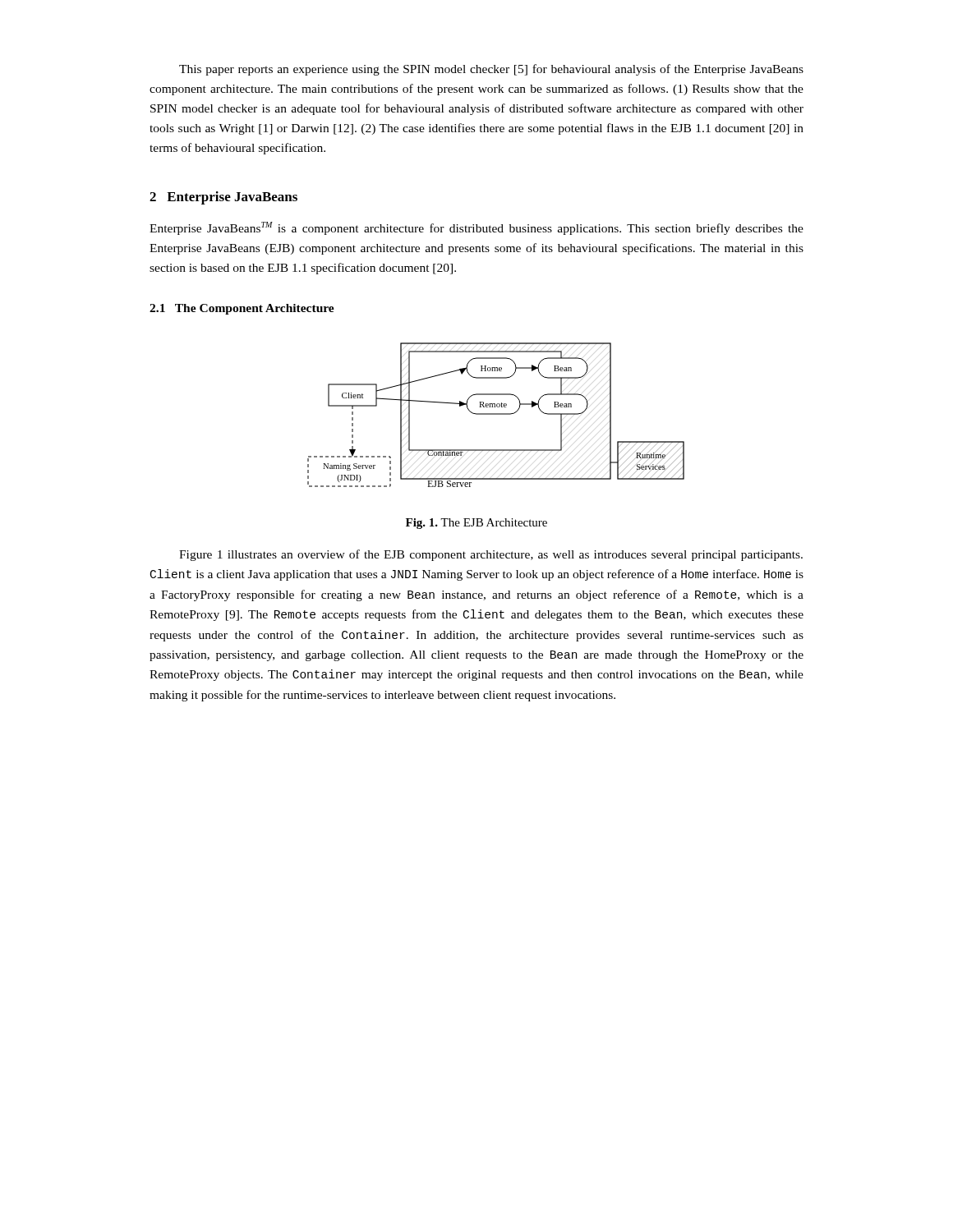Locate the block of text that opens with "Figure 1 illustrates an overview"
This screenshot has height=1232, width=953.
(x=476, y=624)
